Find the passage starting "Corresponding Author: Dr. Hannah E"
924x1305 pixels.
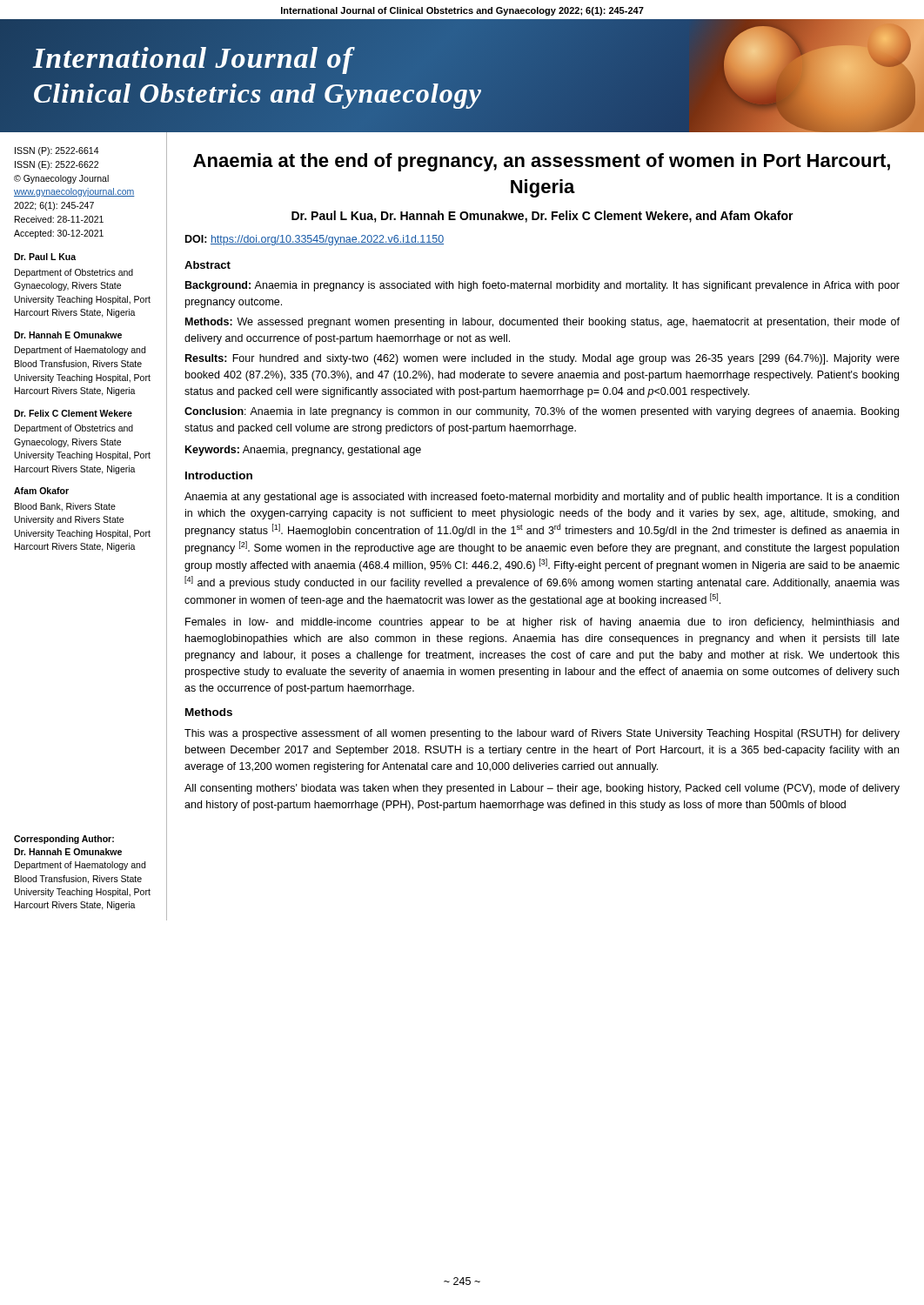(x=86, y=871)
